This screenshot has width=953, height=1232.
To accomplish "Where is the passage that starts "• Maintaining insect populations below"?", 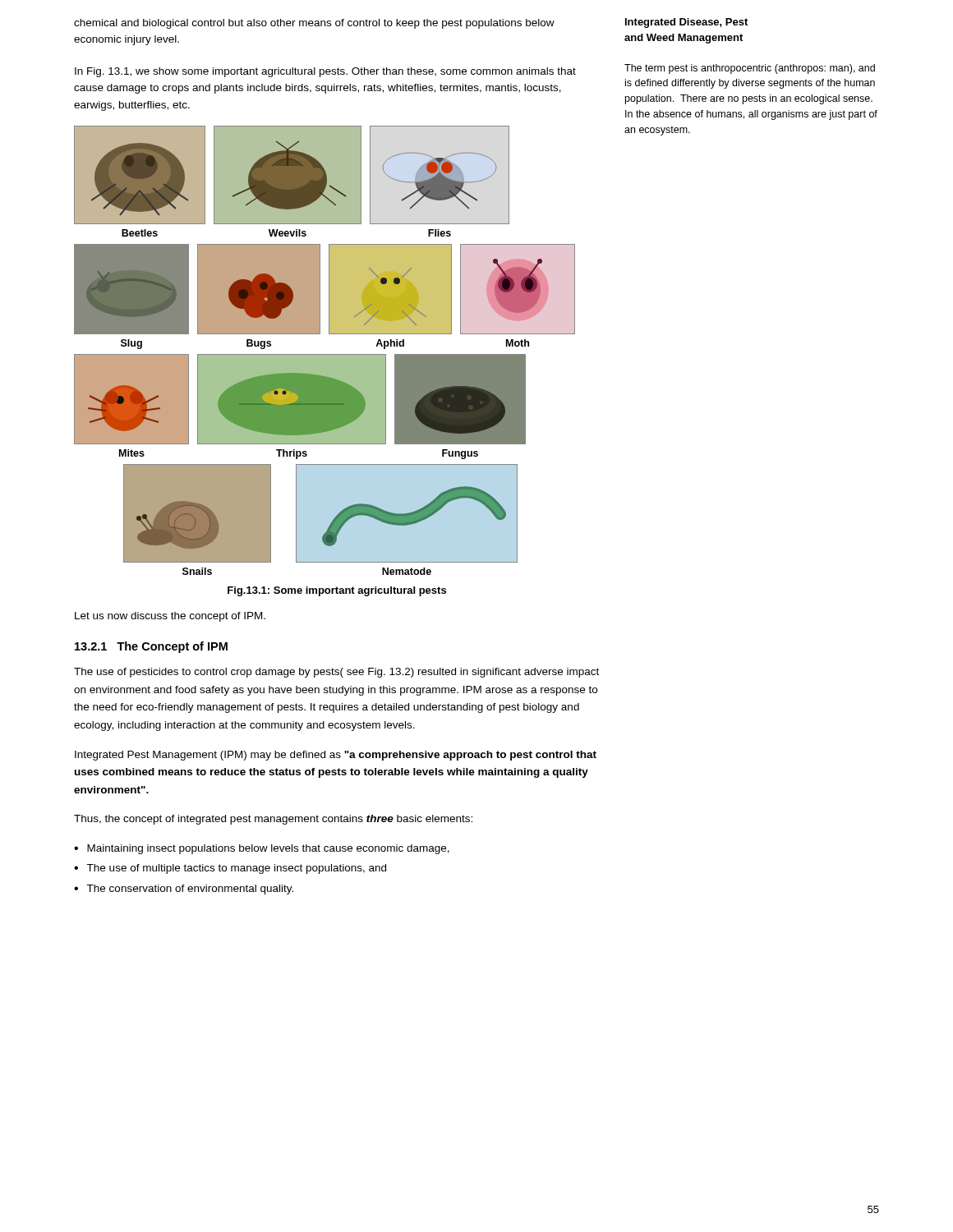I will (262, 849).
